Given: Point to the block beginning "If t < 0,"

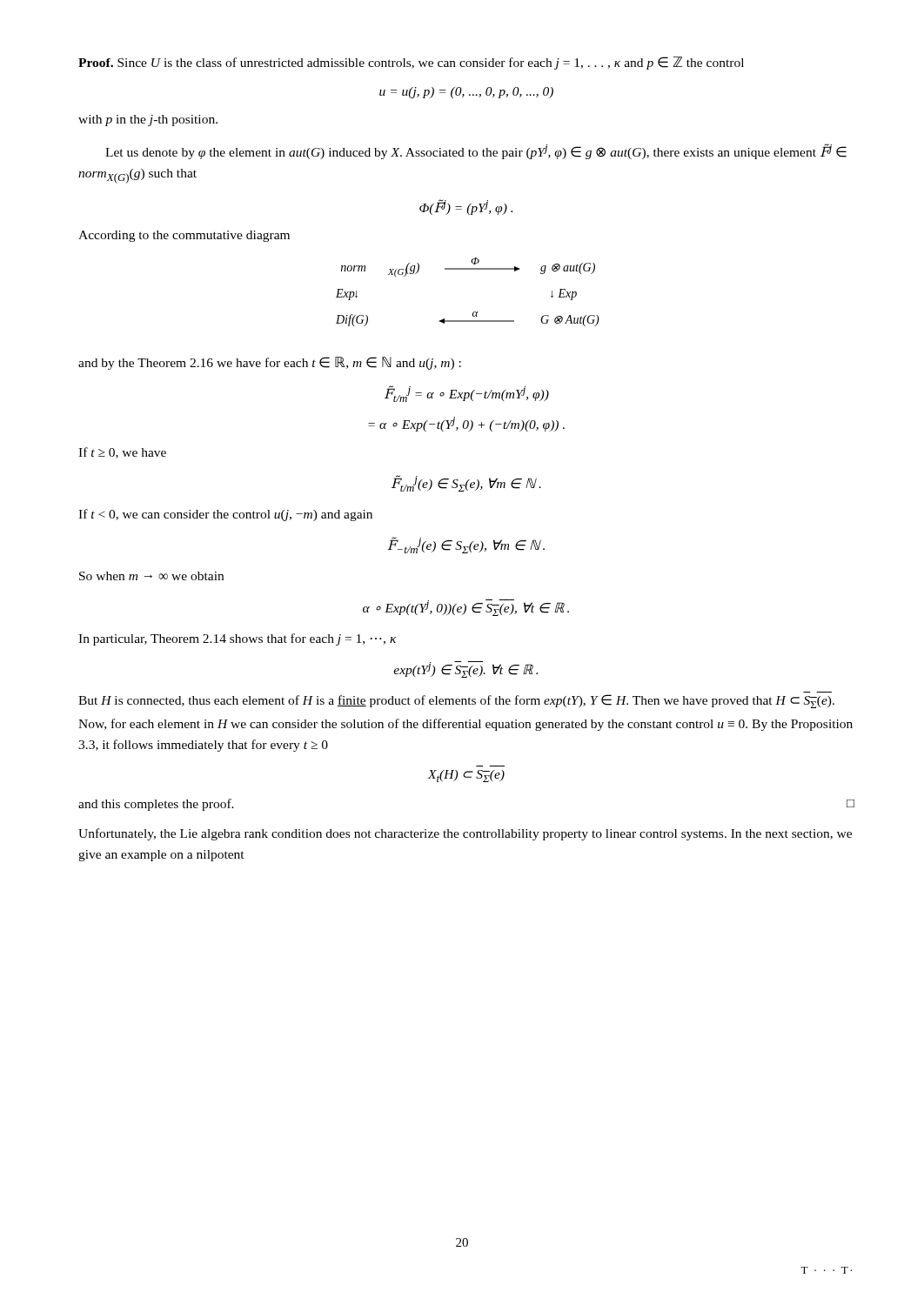Looking at the screenshot, I should pos(225,515).
